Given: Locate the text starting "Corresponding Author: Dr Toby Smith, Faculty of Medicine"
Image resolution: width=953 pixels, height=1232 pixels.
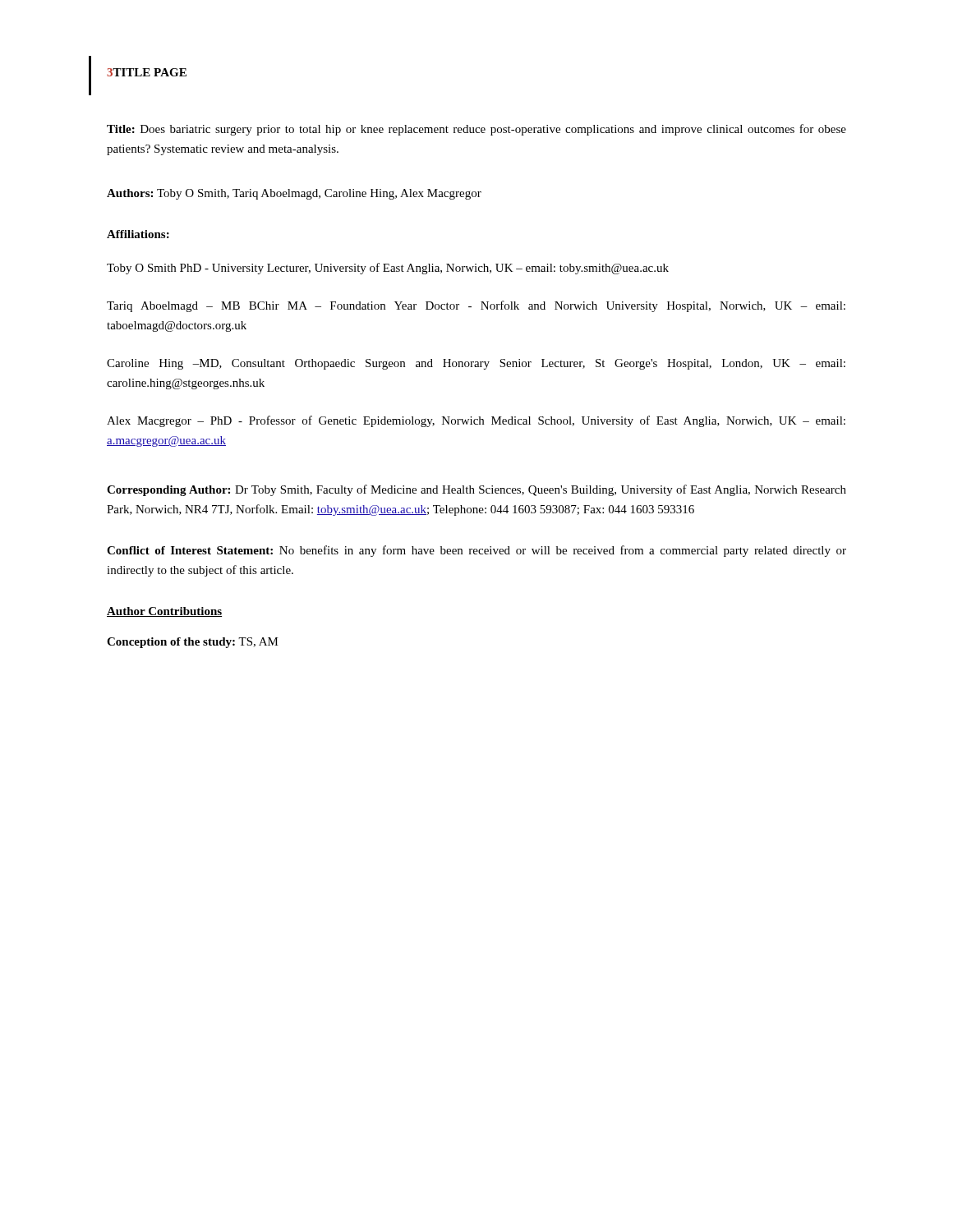Looking at the screenshot, I should point(476,499).
